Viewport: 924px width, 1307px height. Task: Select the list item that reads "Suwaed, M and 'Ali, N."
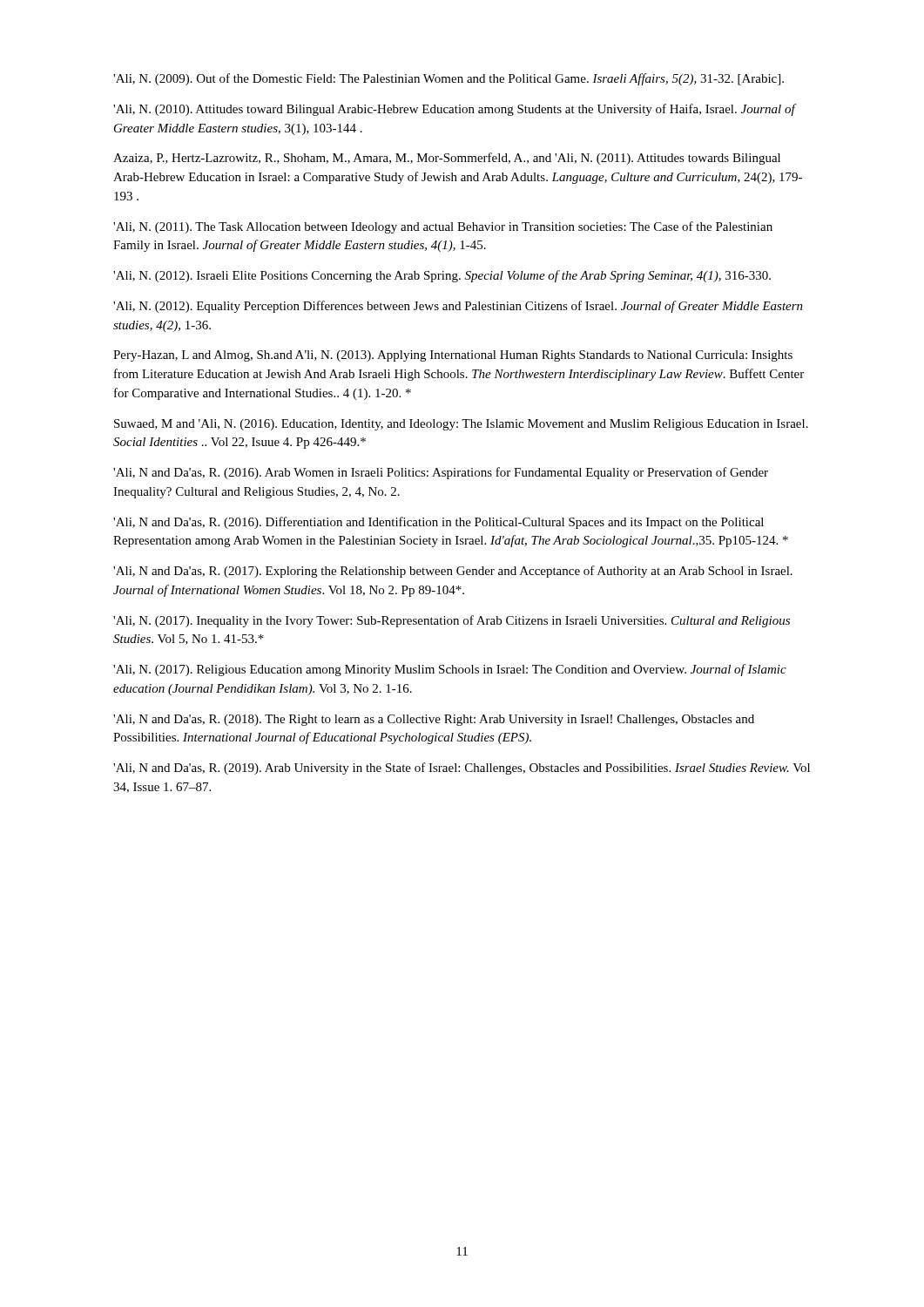coord(461,432)
